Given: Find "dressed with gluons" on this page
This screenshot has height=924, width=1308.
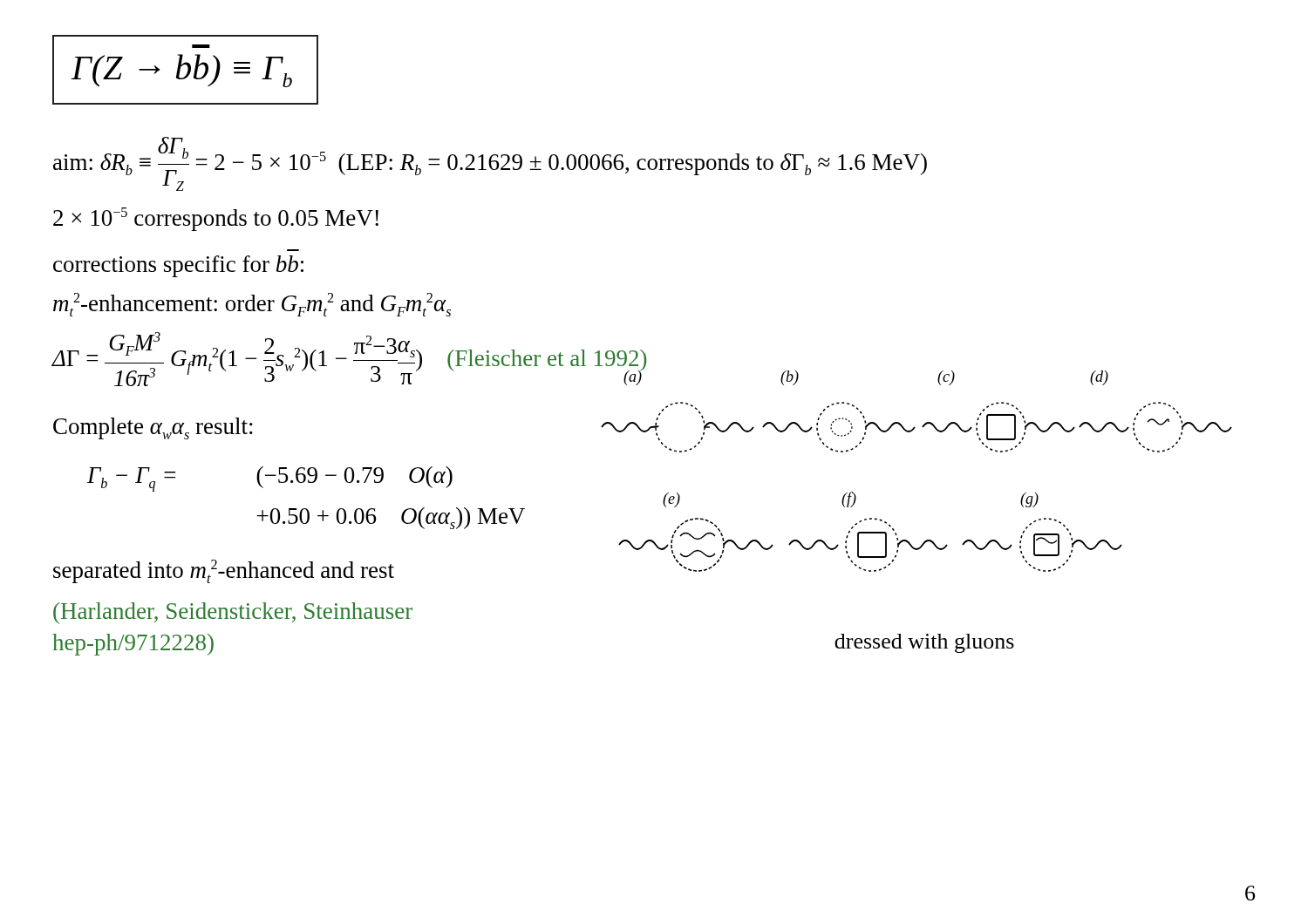Looking at the screenshot, I should click(924, 641).
